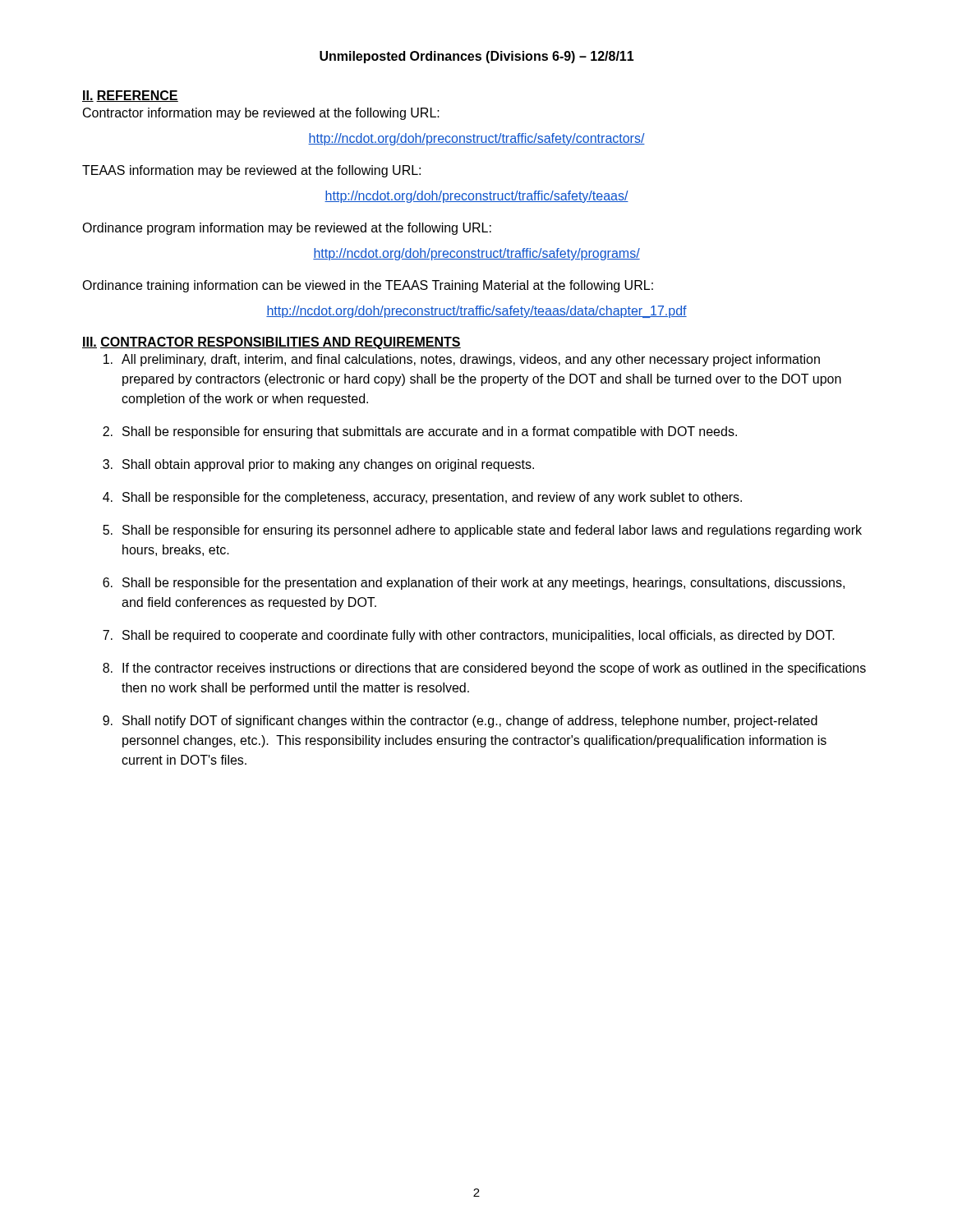Click on the text block containing "Ordinance training information can"
The image size is (953, 1232).
[x=368, y=285]
